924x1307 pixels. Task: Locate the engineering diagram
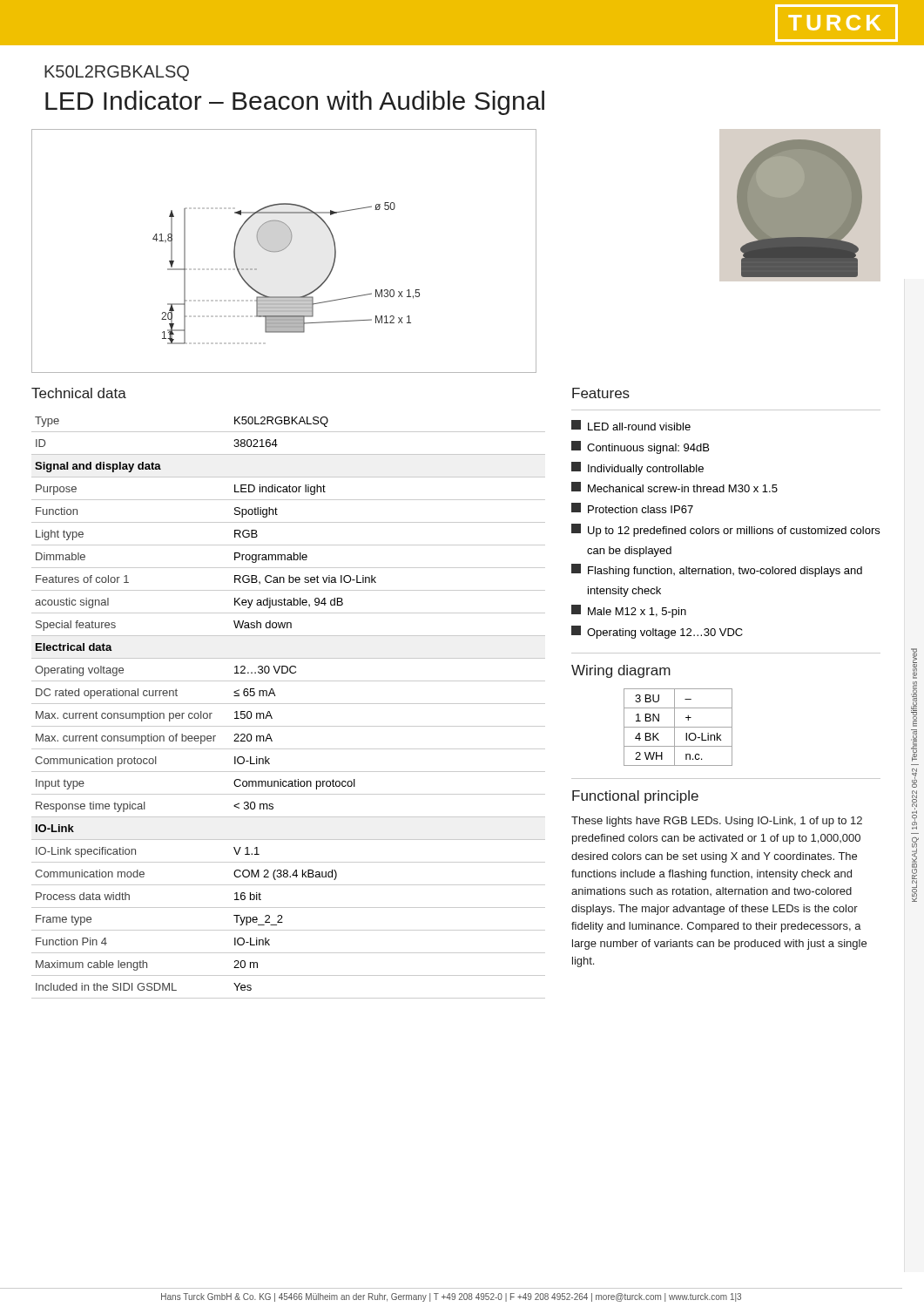[284, 251]
